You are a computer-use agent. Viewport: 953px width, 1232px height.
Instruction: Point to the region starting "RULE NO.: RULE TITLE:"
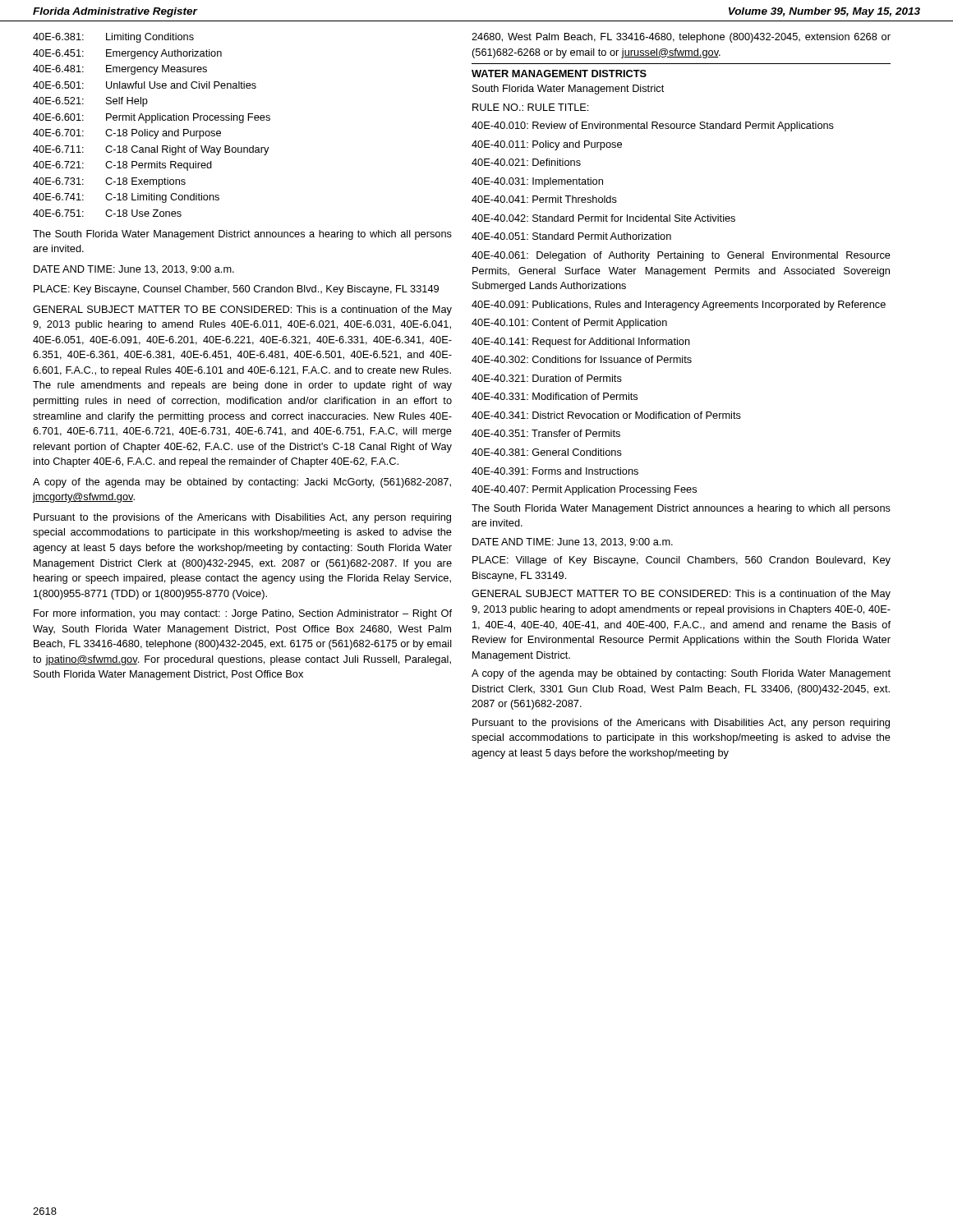click(x=530, y=107)
